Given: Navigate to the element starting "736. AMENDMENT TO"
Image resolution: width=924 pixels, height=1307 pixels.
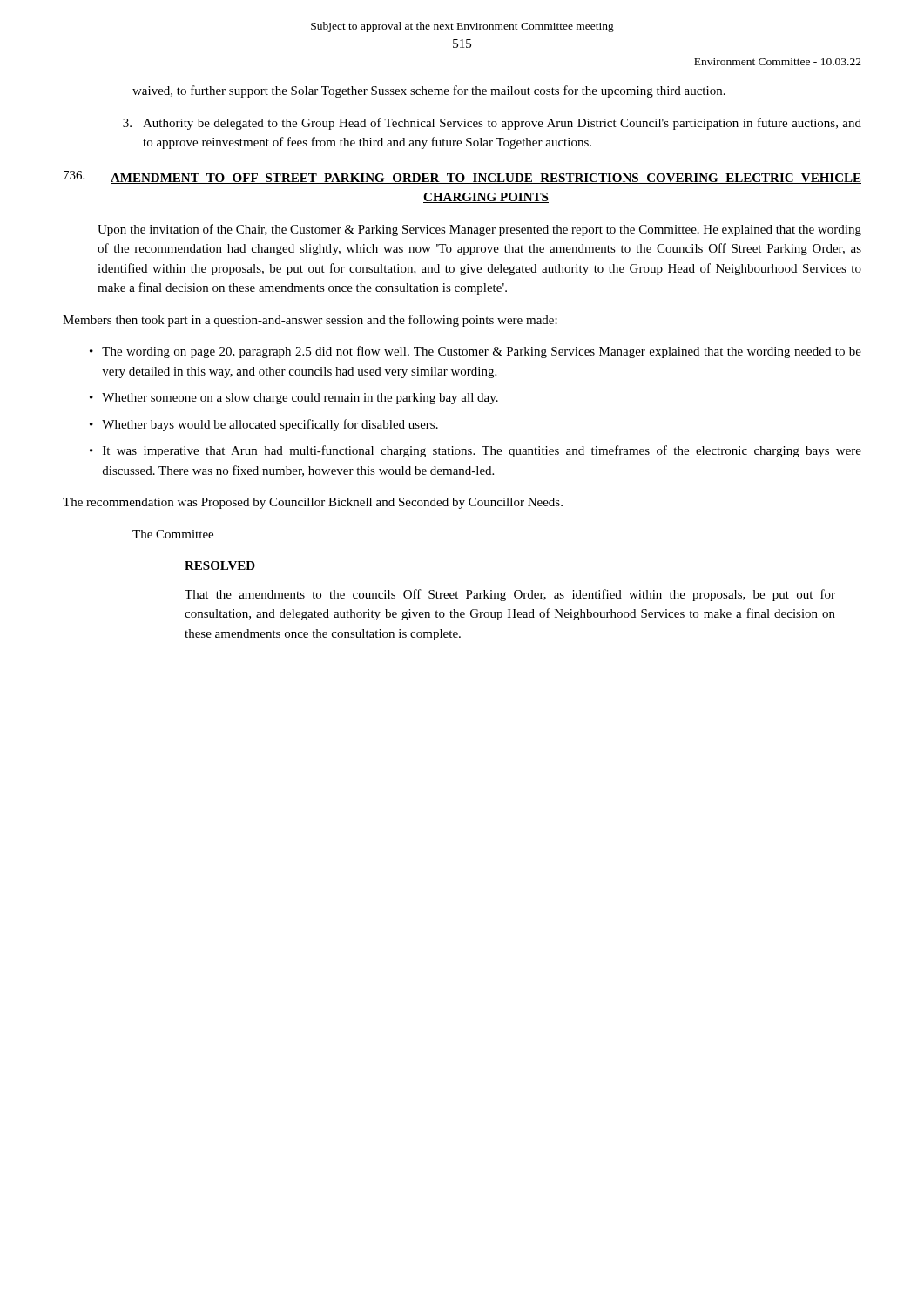Looking at the screenshot, I should (x=462, y=187).
